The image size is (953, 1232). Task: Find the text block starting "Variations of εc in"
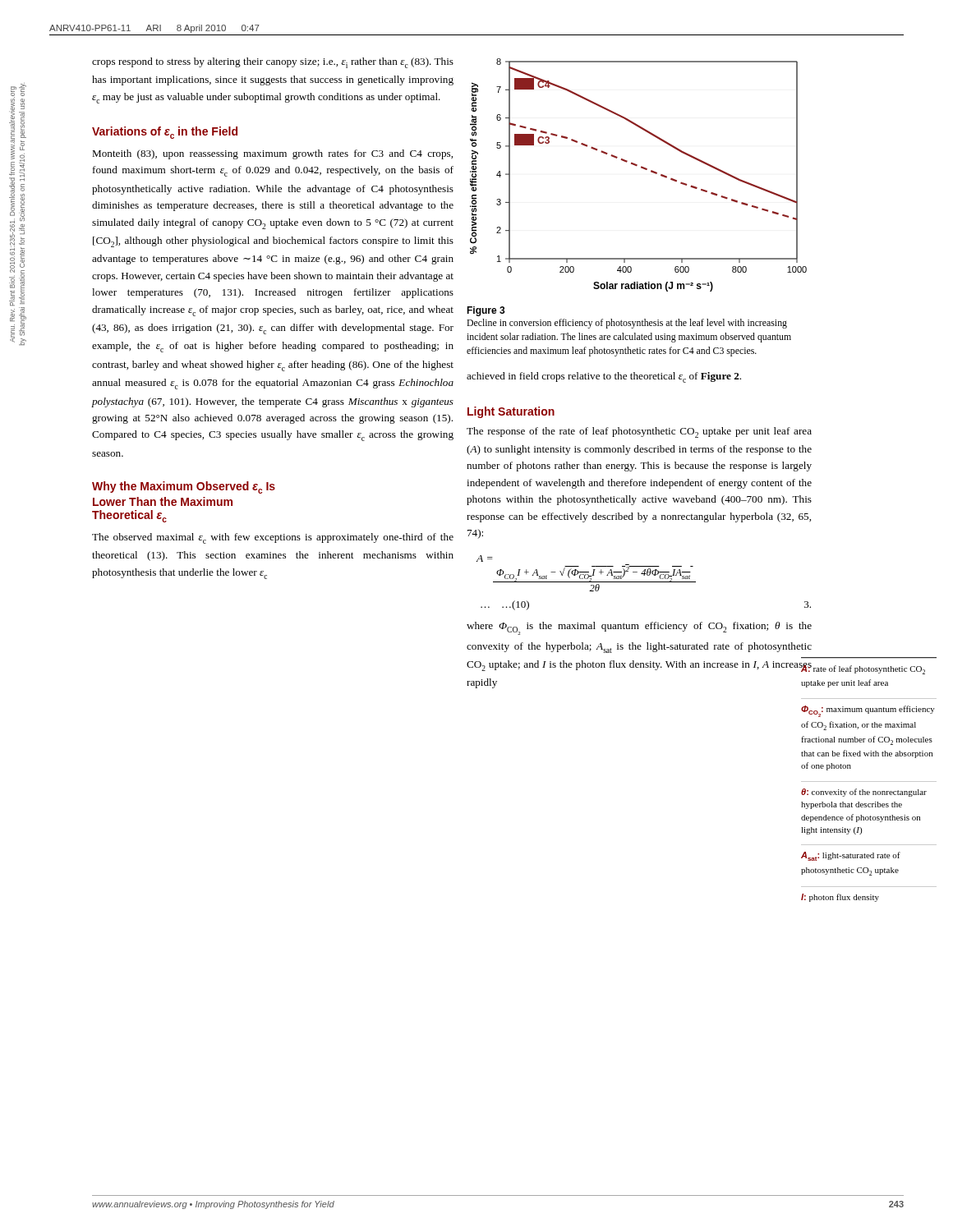165,133
